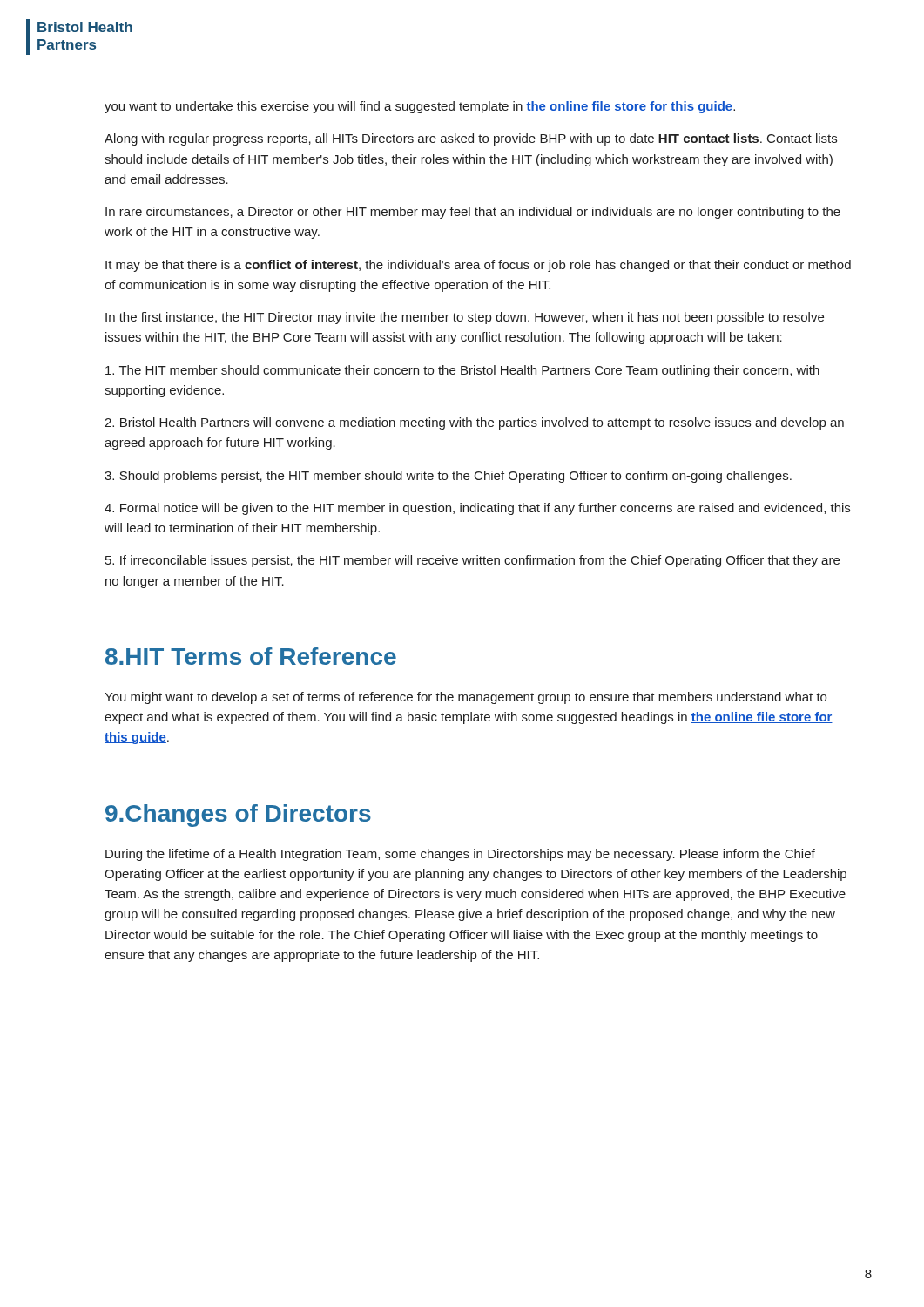Click on the list item containing "4. Formal notice will be"

click(479, 518)
